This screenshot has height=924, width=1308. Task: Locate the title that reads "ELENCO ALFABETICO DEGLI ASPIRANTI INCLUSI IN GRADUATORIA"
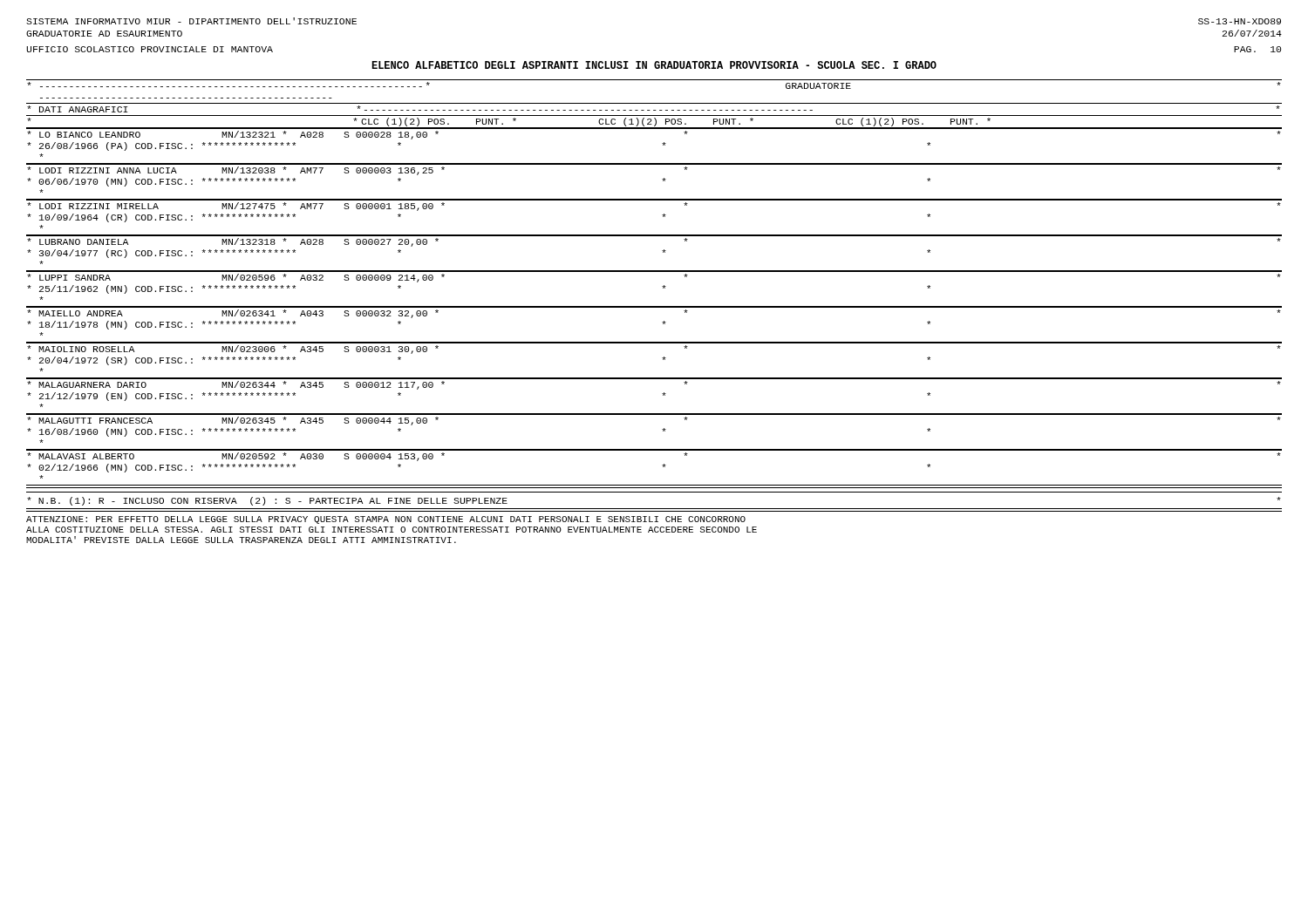[654, 66]
